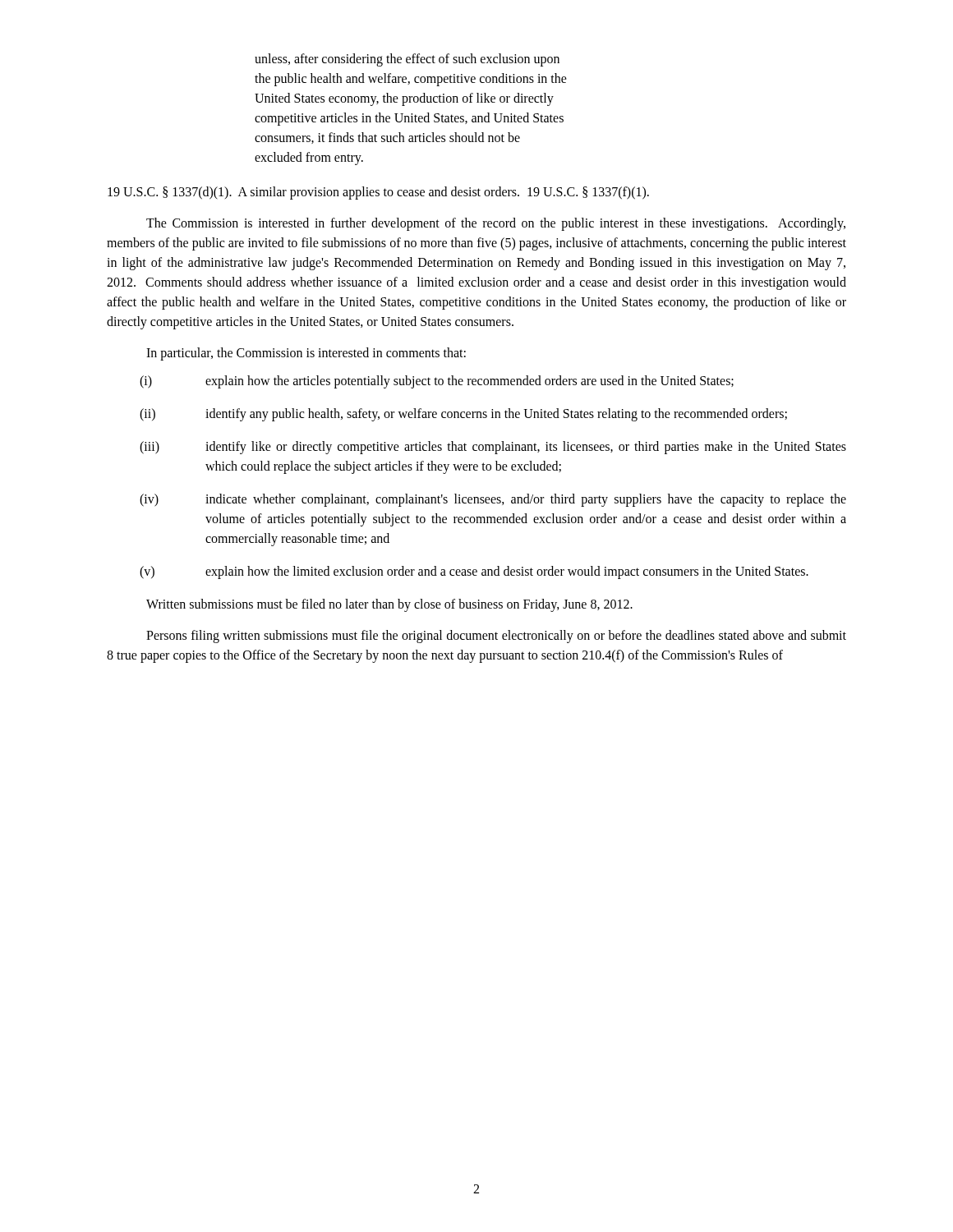Click on the list item that reads "(i) explain how the articles"
The image size is (953, 1232).
click(x=476, y=381)
